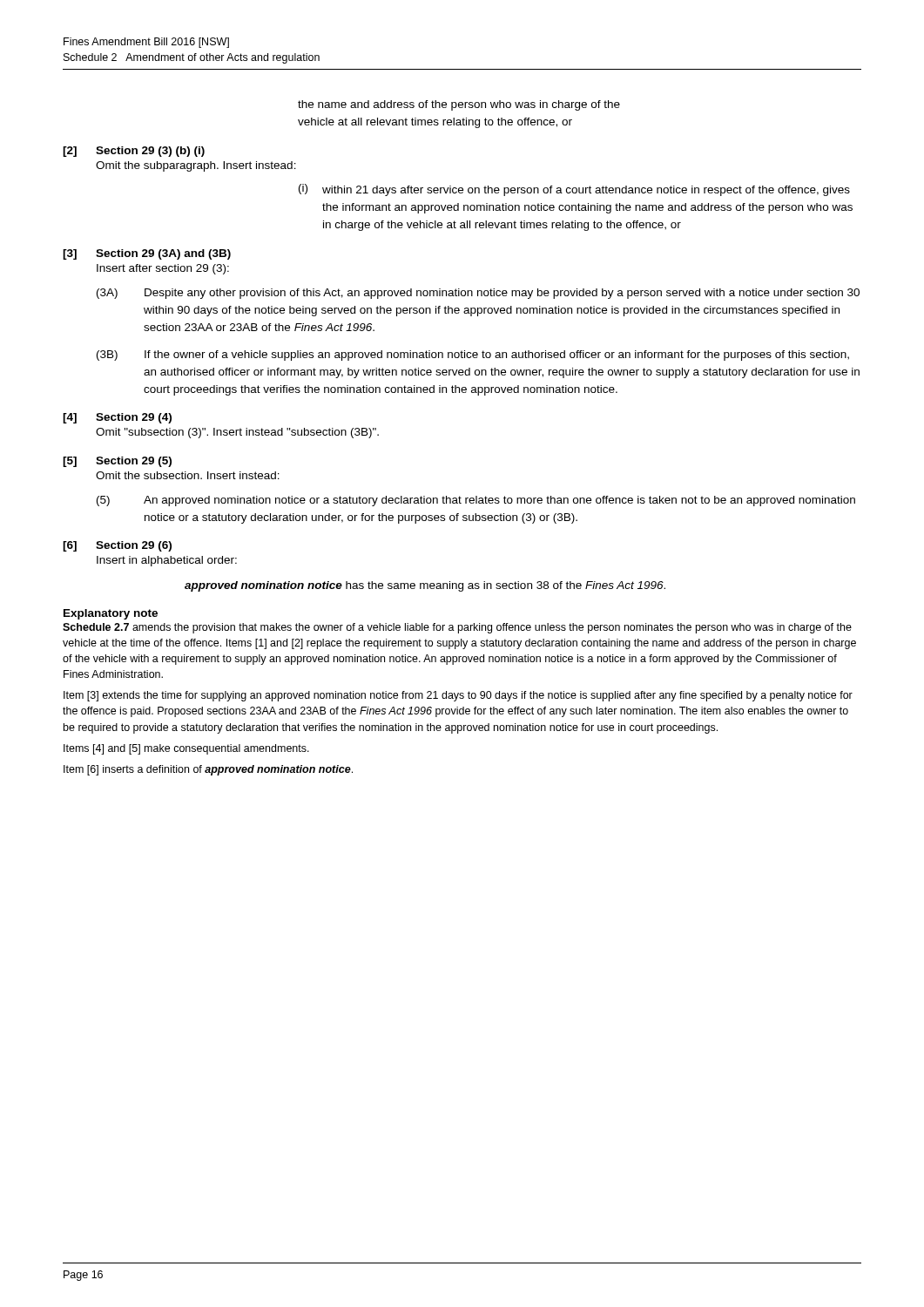This screenshot has height=1307, width=924.
Task: Click on the text block with the text "Insert in alphabetical"
Action: coord(167,560)
